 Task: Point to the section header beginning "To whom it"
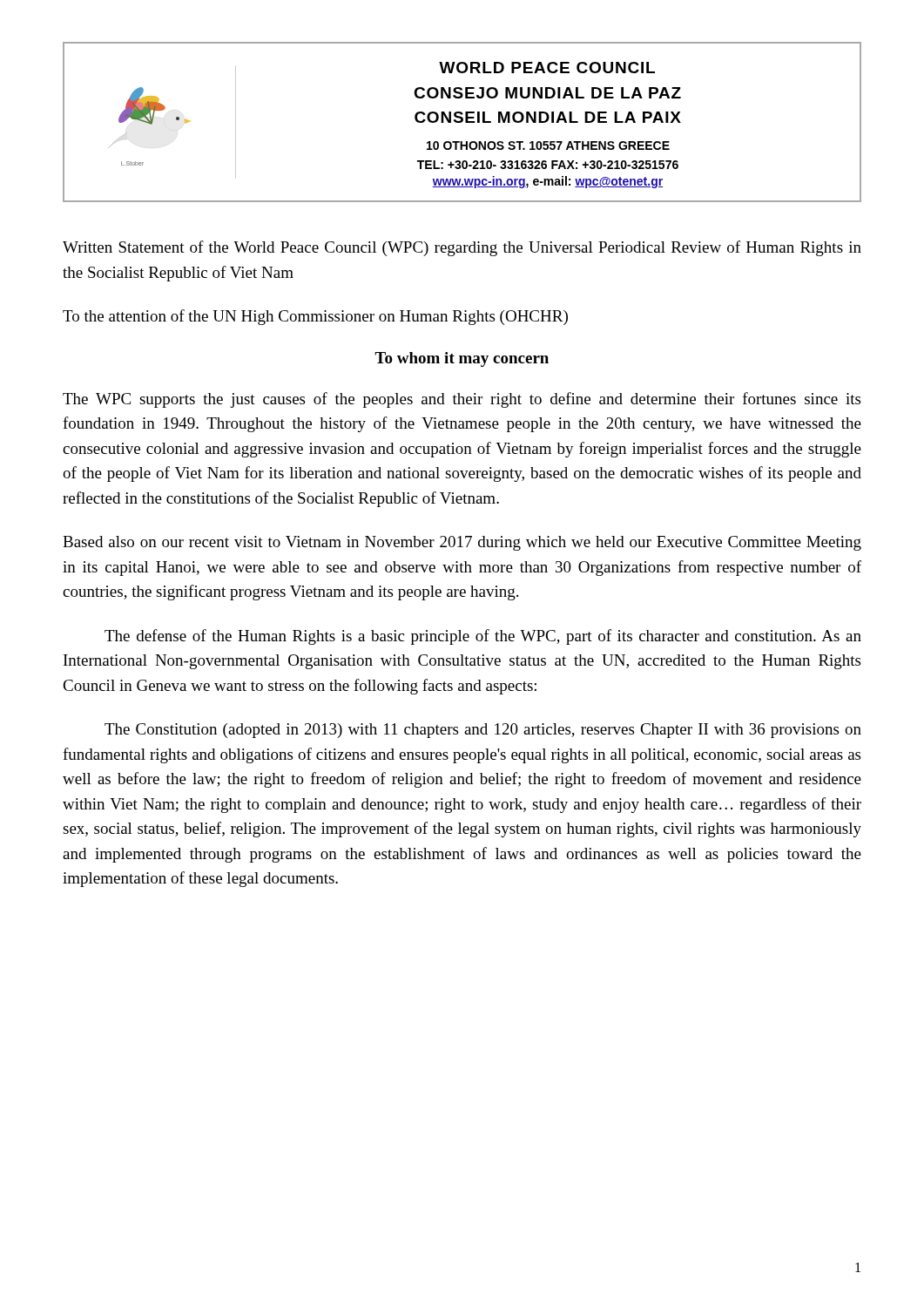click(x=462, y=357)
